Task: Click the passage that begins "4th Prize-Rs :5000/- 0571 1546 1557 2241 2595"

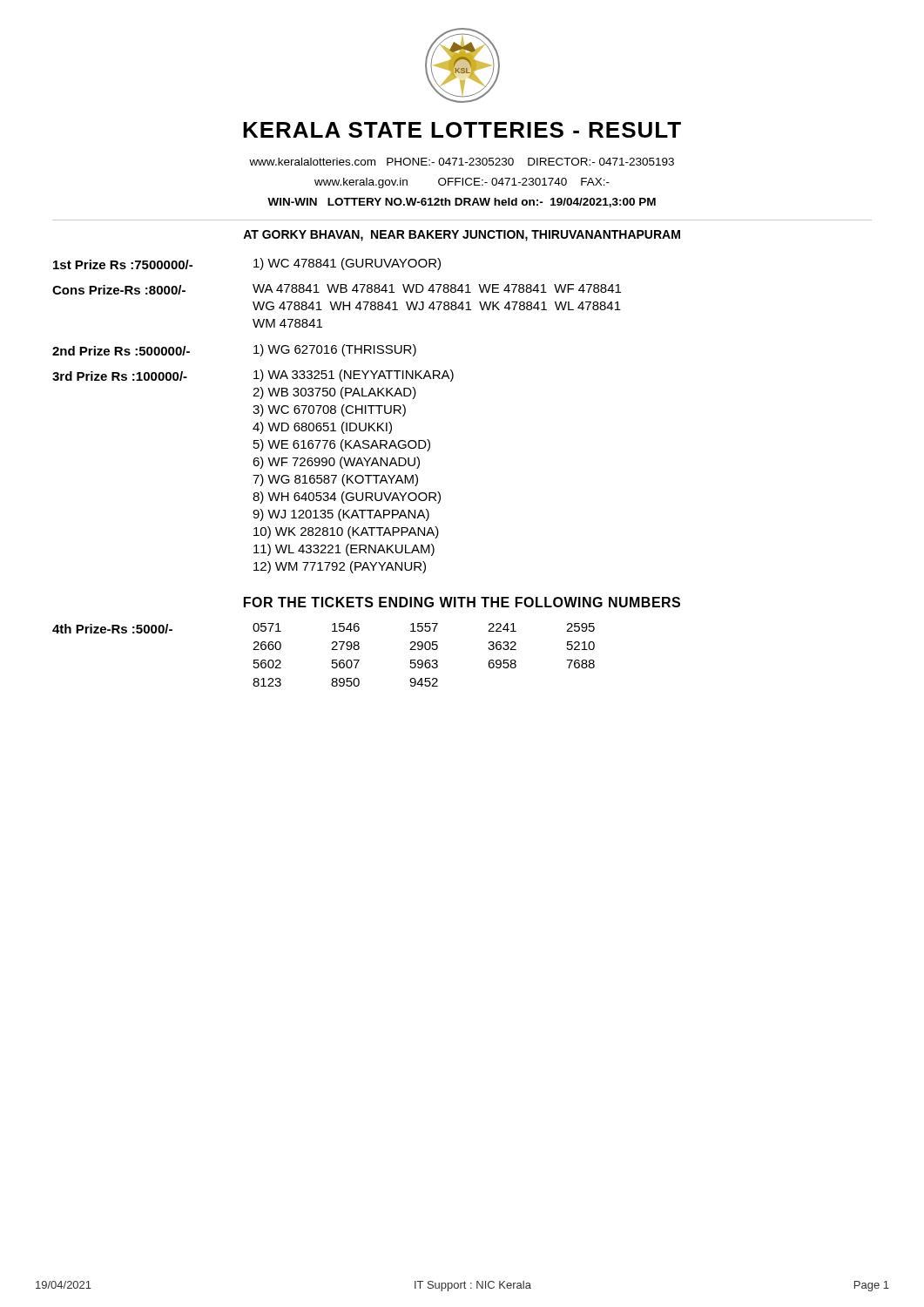Action: point(115,629)
